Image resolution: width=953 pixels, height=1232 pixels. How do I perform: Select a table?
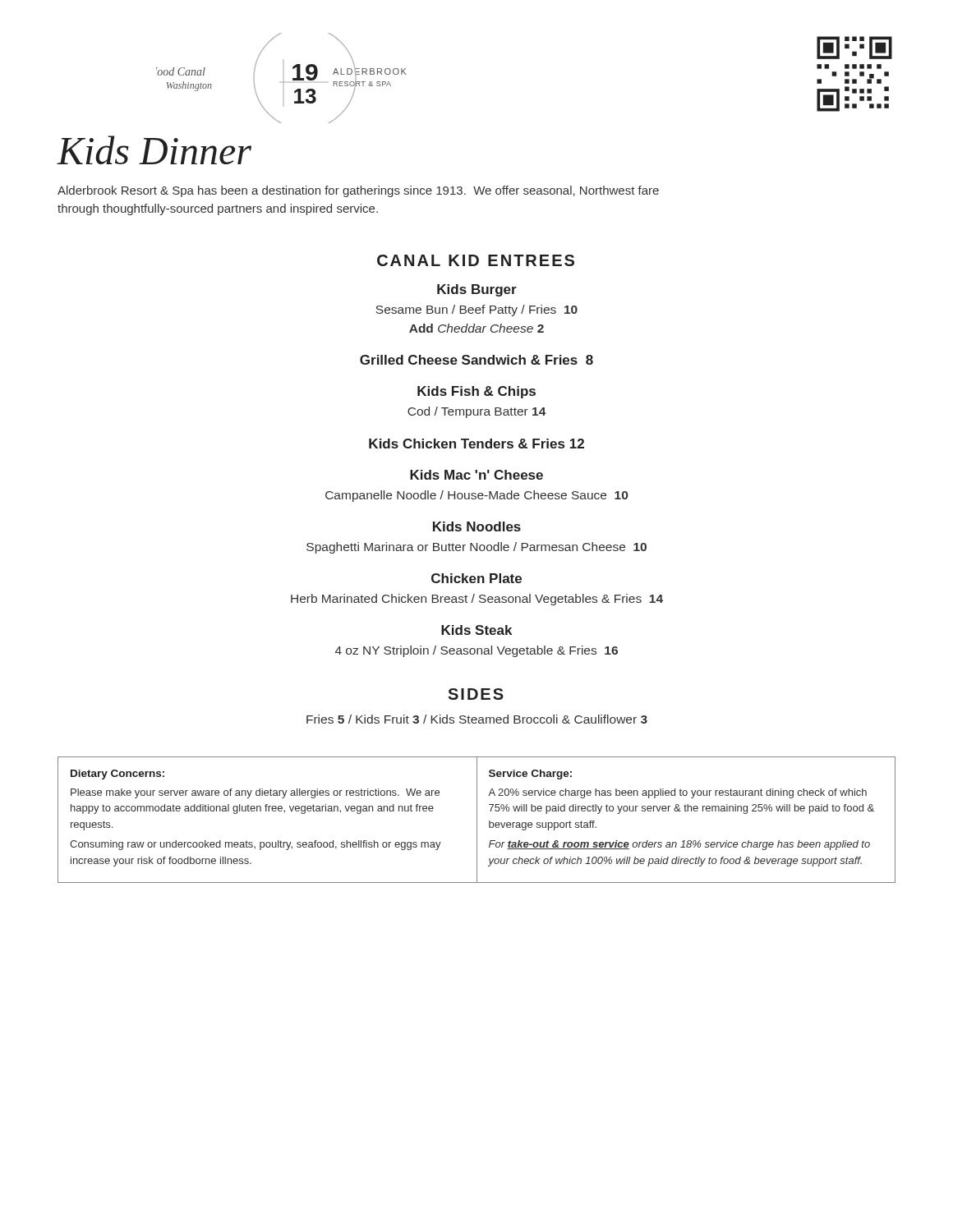click(476, 820)
